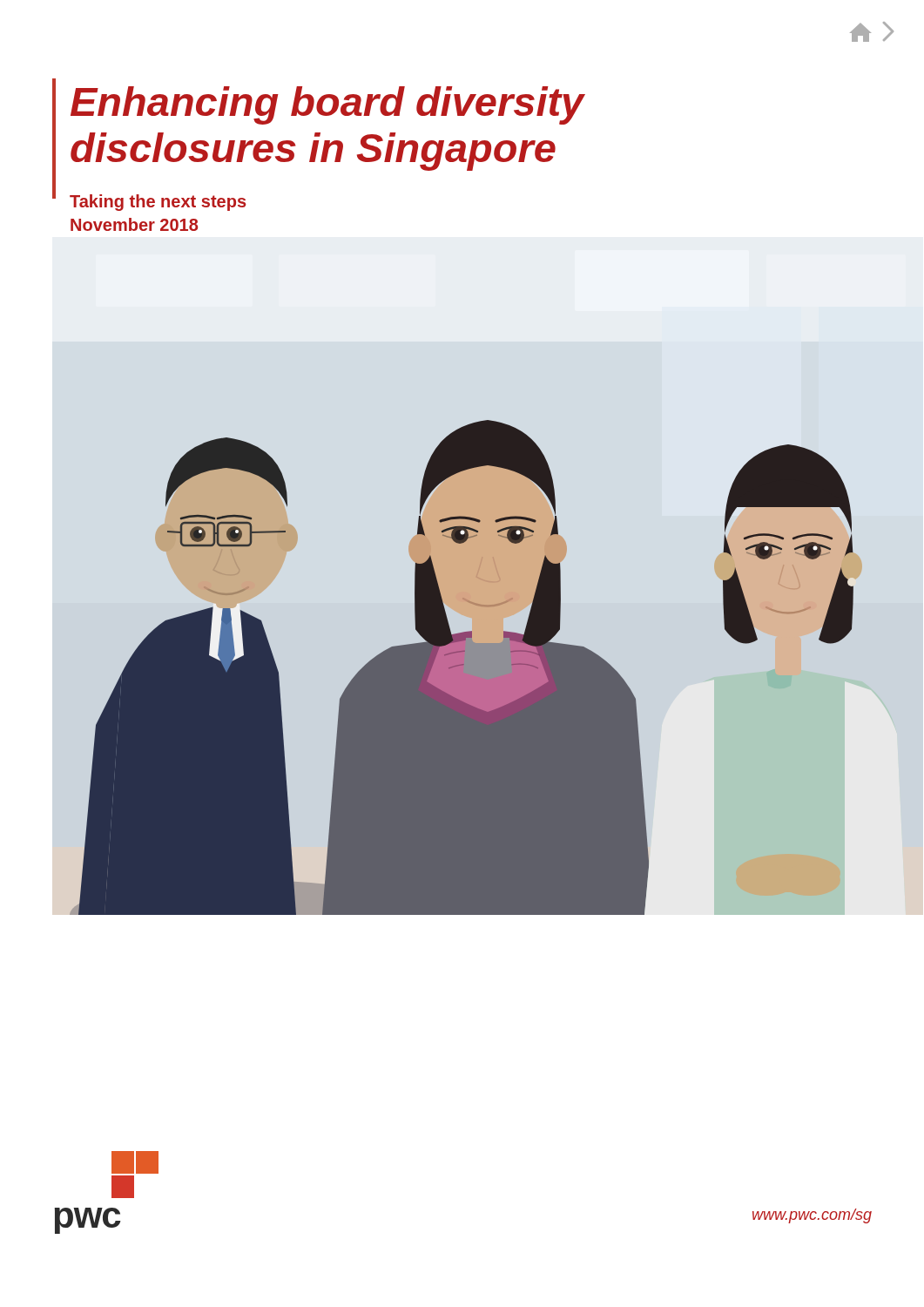Select the photo
The height and width of the screenshot is (1307, 924).
pyautogui.click(x=488, y=576)
